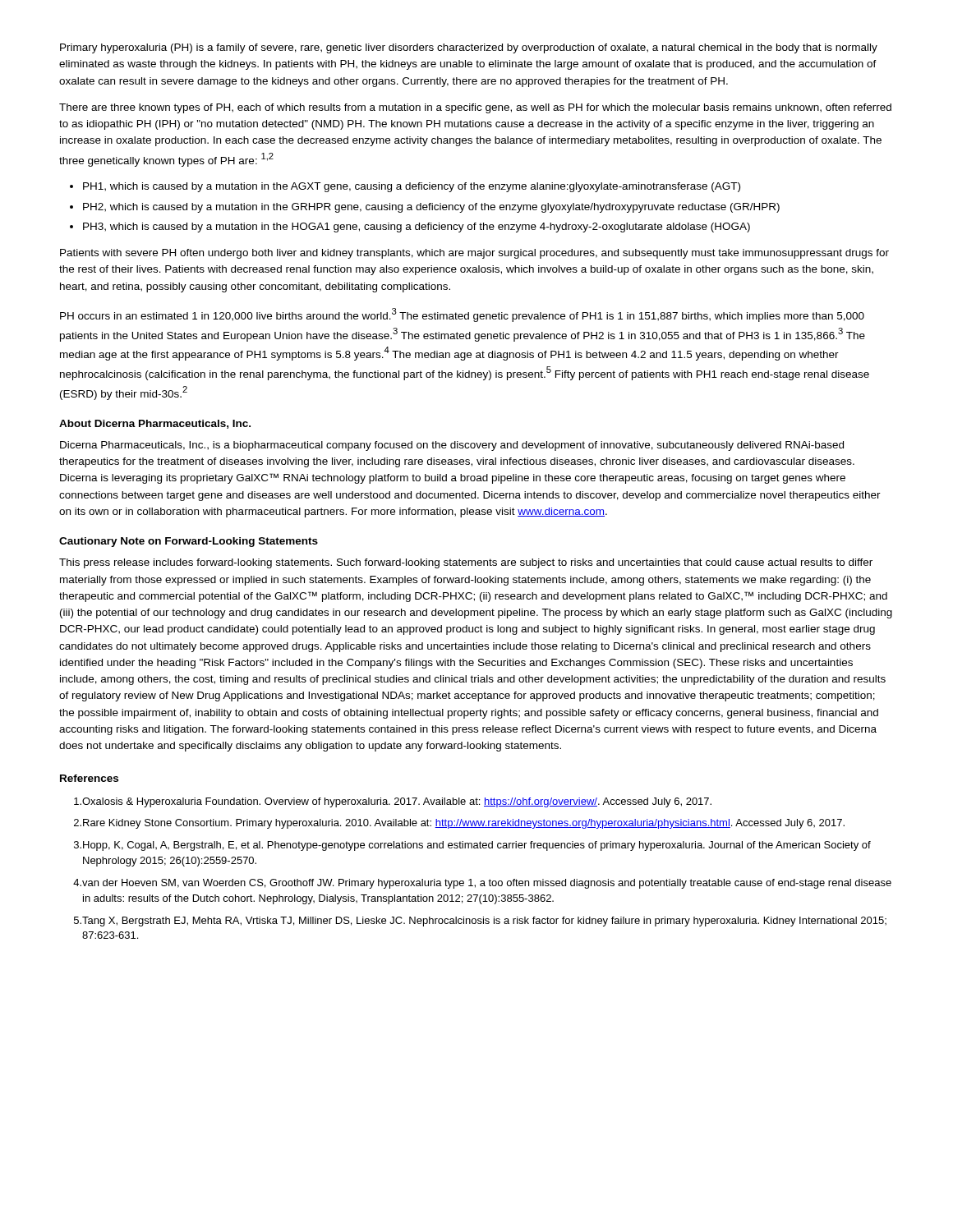Image resolution: width=953 pixels, height=1232 pixels.
Task: Locate the section header containing "Cautionary Note on Forward-Looking Statements"
Action: [x=189, y=542]
